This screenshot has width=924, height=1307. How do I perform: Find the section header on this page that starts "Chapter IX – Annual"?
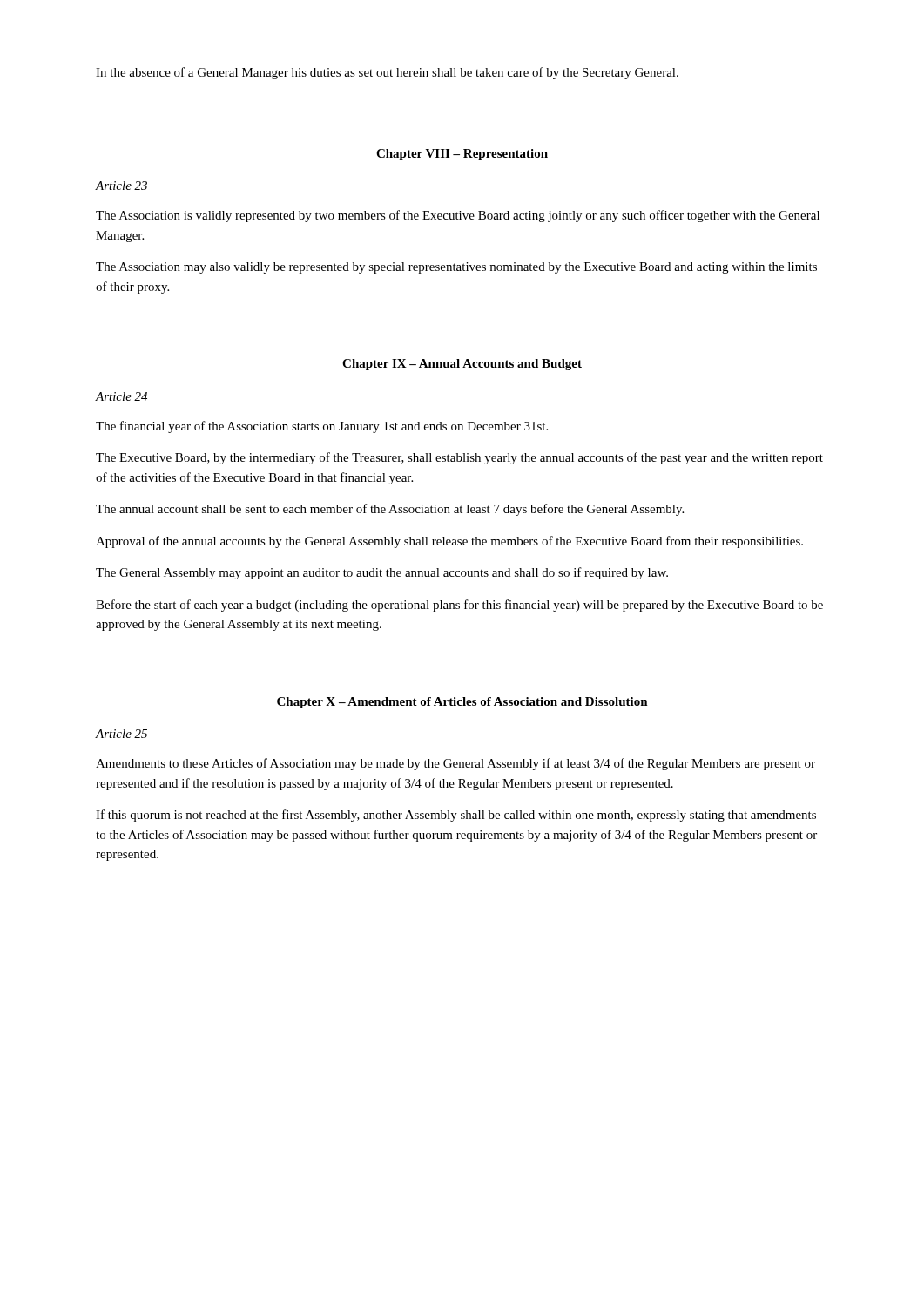(462, 363)
